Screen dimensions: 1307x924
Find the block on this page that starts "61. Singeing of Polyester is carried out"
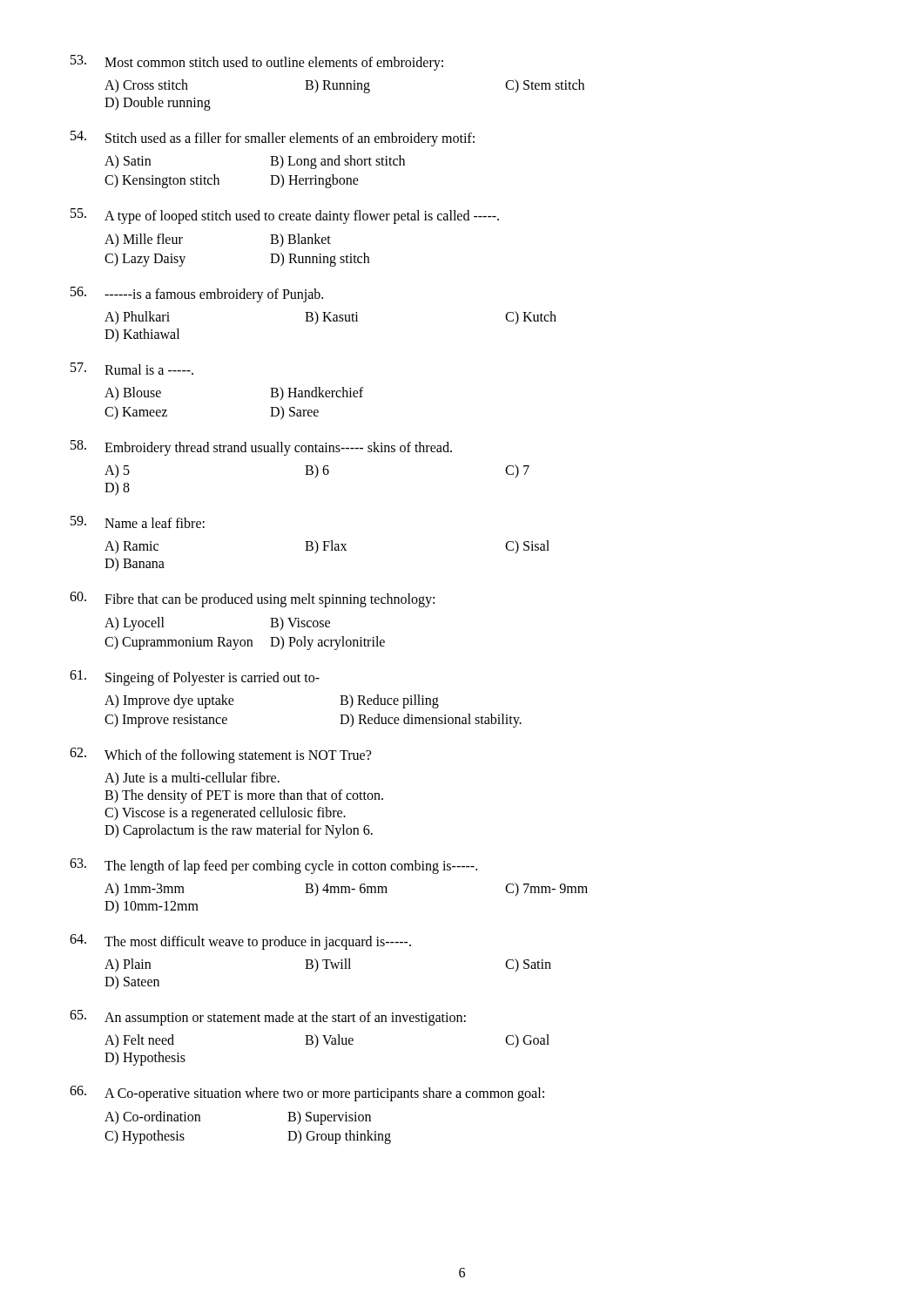coord(195,678)
